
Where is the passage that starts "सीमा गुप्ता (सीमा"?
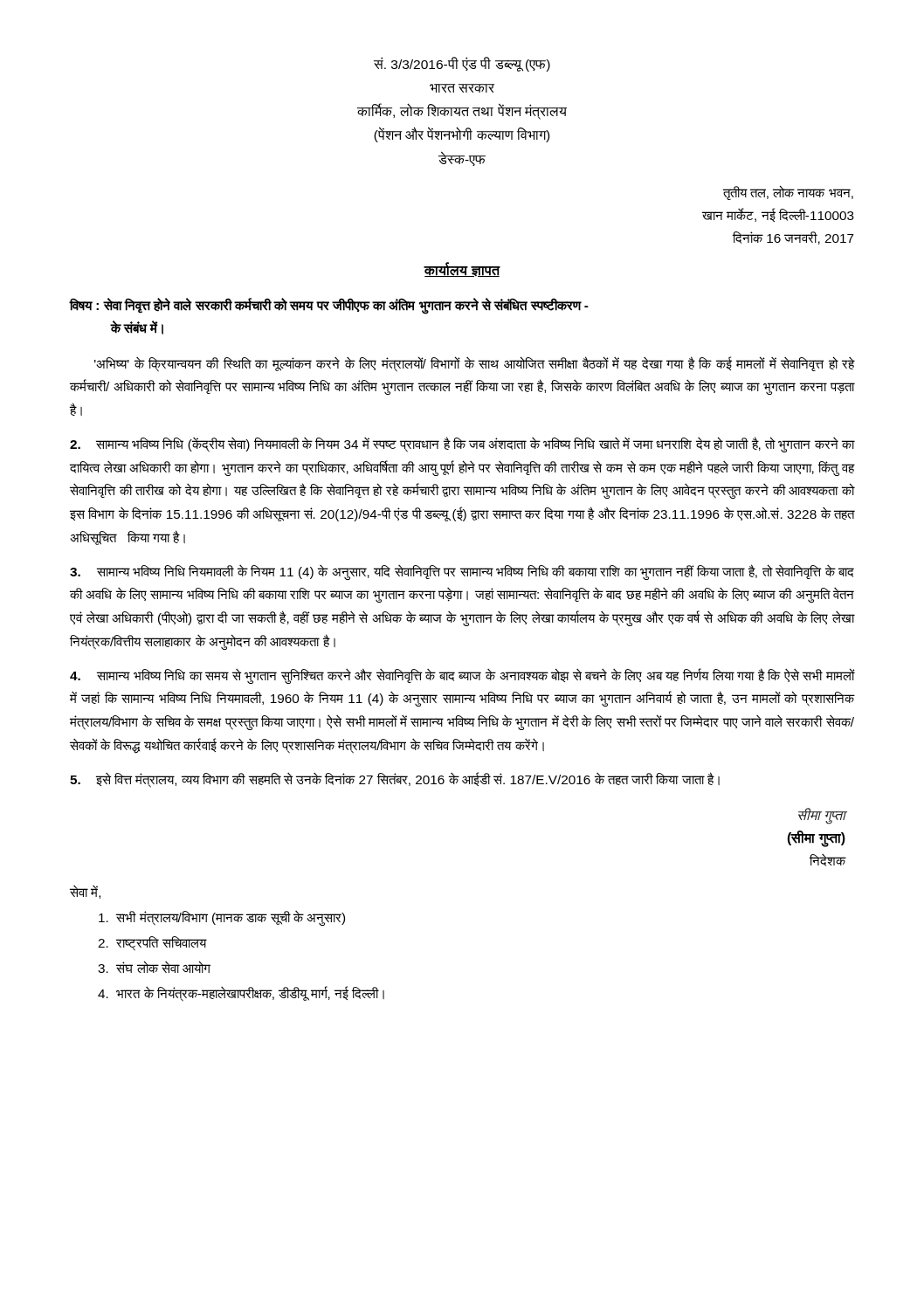click(816, 838)
